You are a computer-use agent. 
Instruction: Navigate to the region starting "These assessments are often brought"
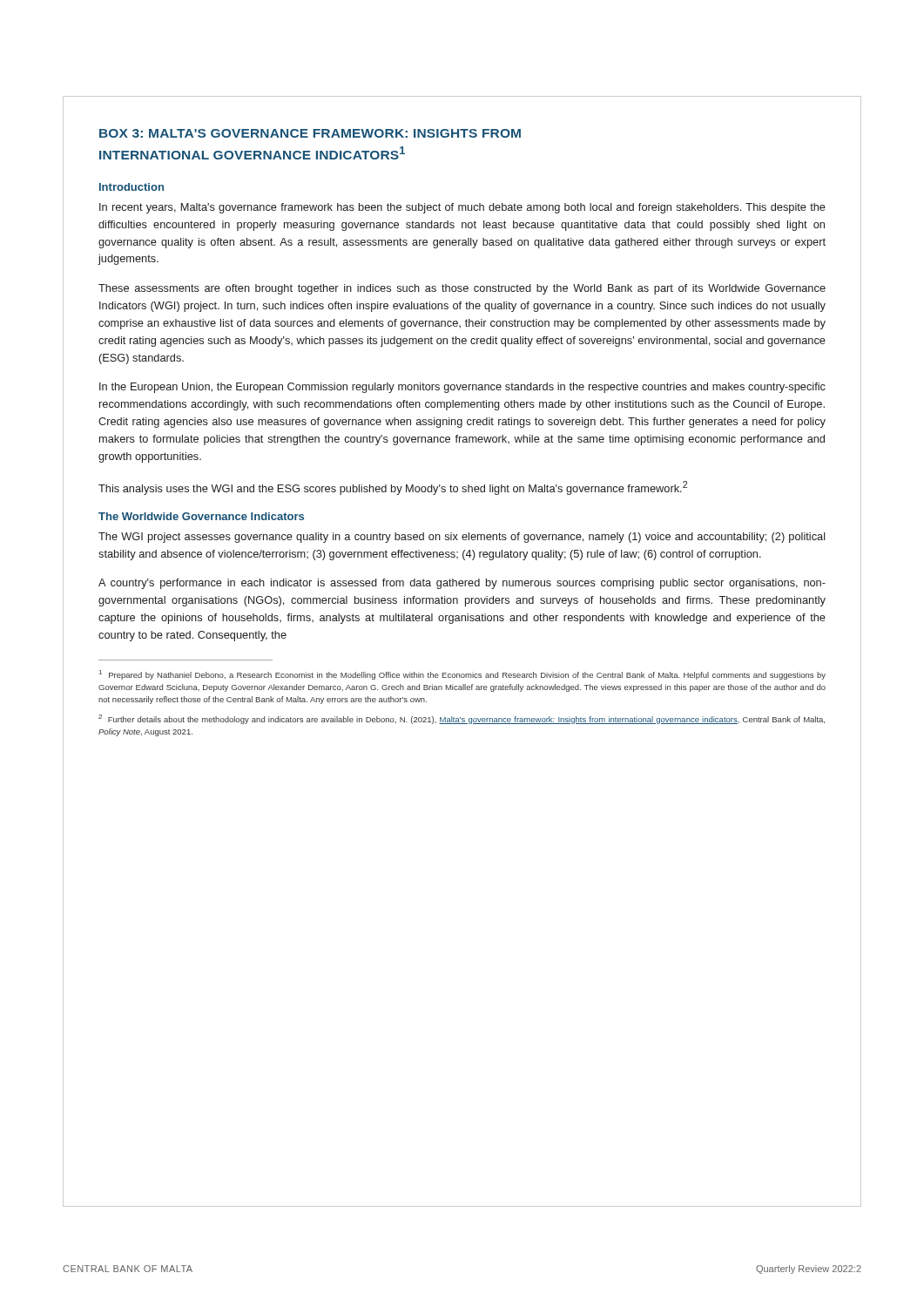[462, 323]
